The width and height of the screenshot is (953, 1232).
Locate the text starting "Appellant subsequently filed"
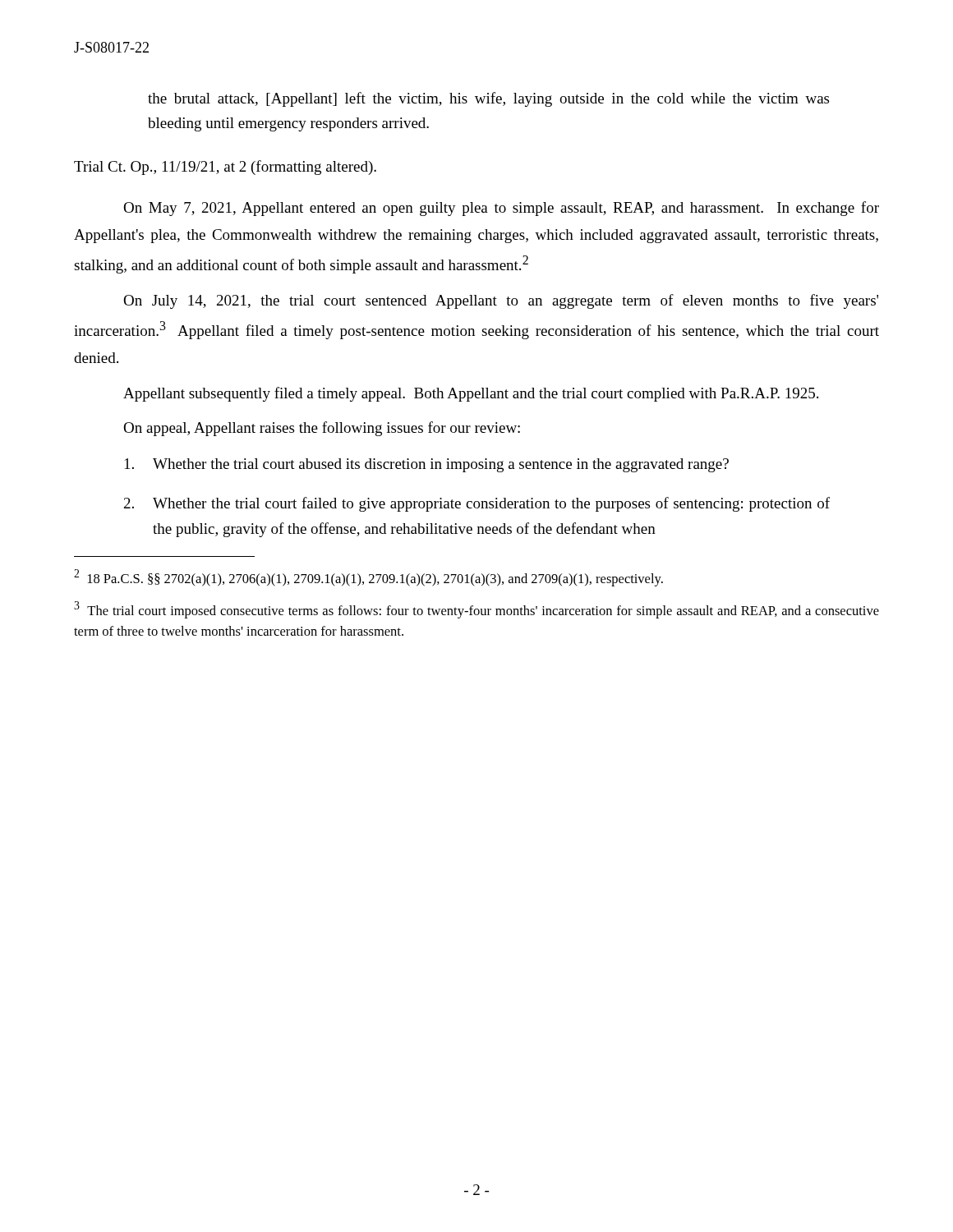point(471,393)
